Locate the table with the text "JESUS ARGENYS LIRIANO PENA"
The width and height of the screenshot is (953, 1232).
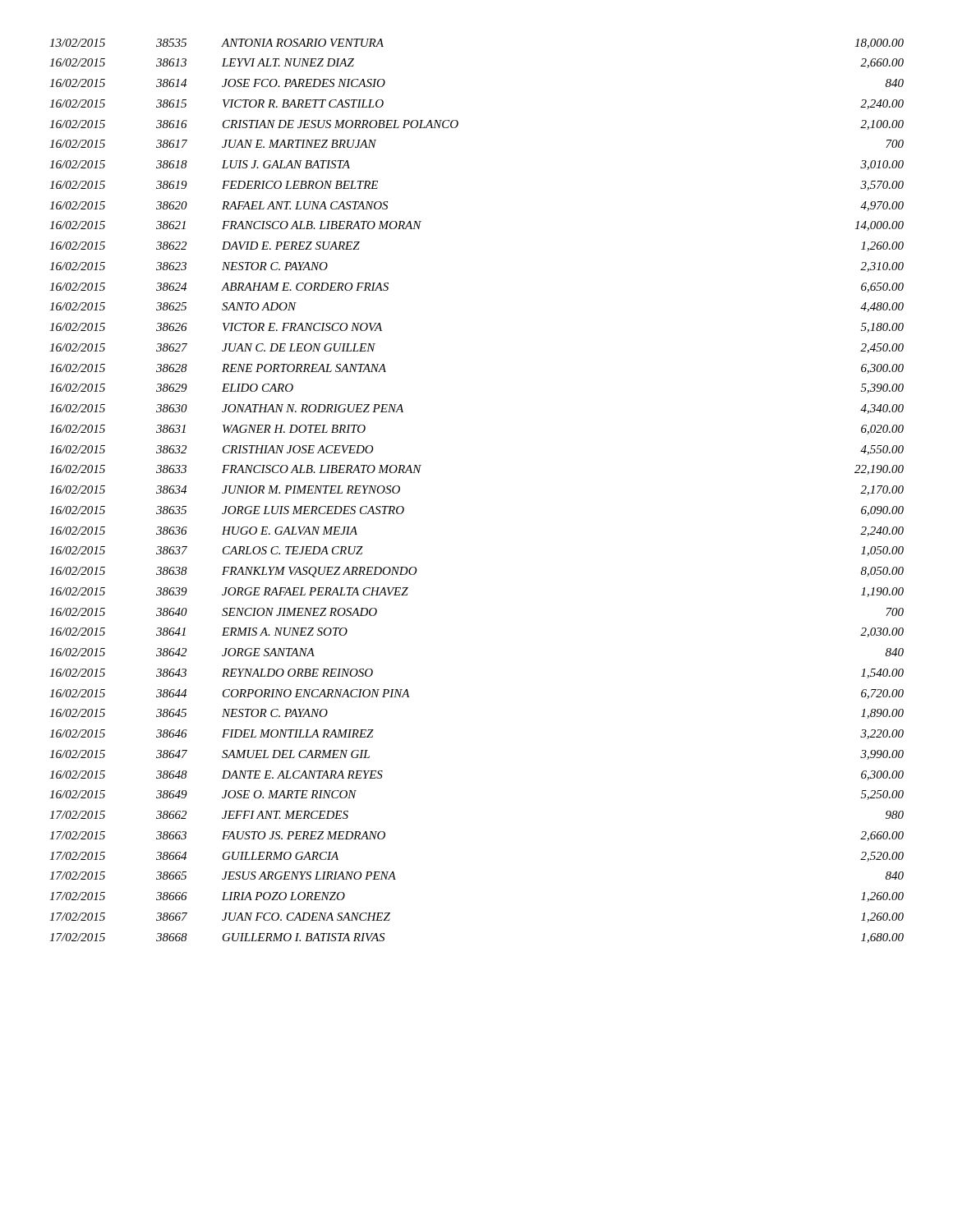[x=476, y=490]
